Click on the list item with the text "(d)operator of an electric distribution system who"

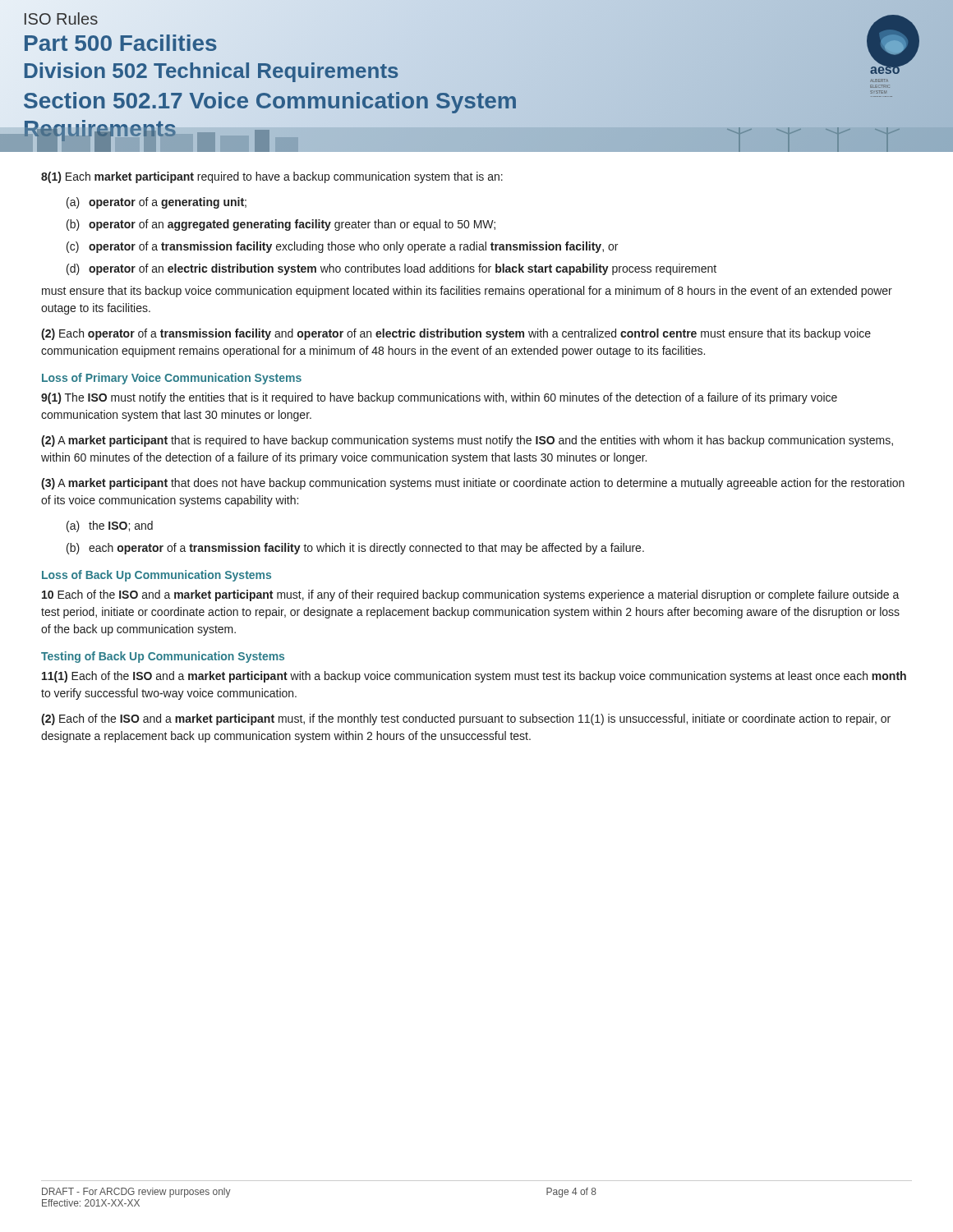tap(486, 269)
